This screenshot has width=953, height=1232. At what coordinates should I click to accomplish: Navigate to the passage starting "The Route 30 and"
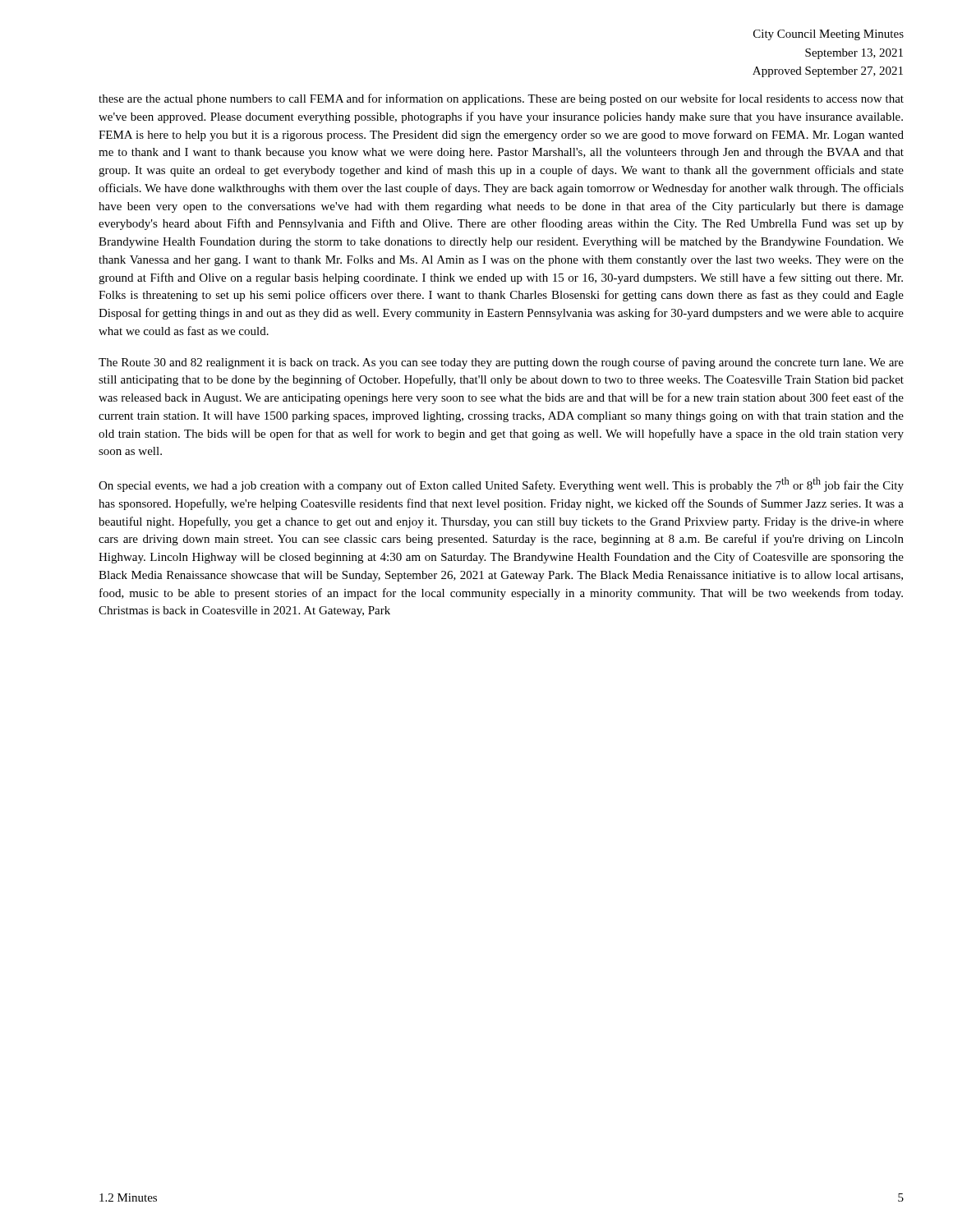click(501, 407)
